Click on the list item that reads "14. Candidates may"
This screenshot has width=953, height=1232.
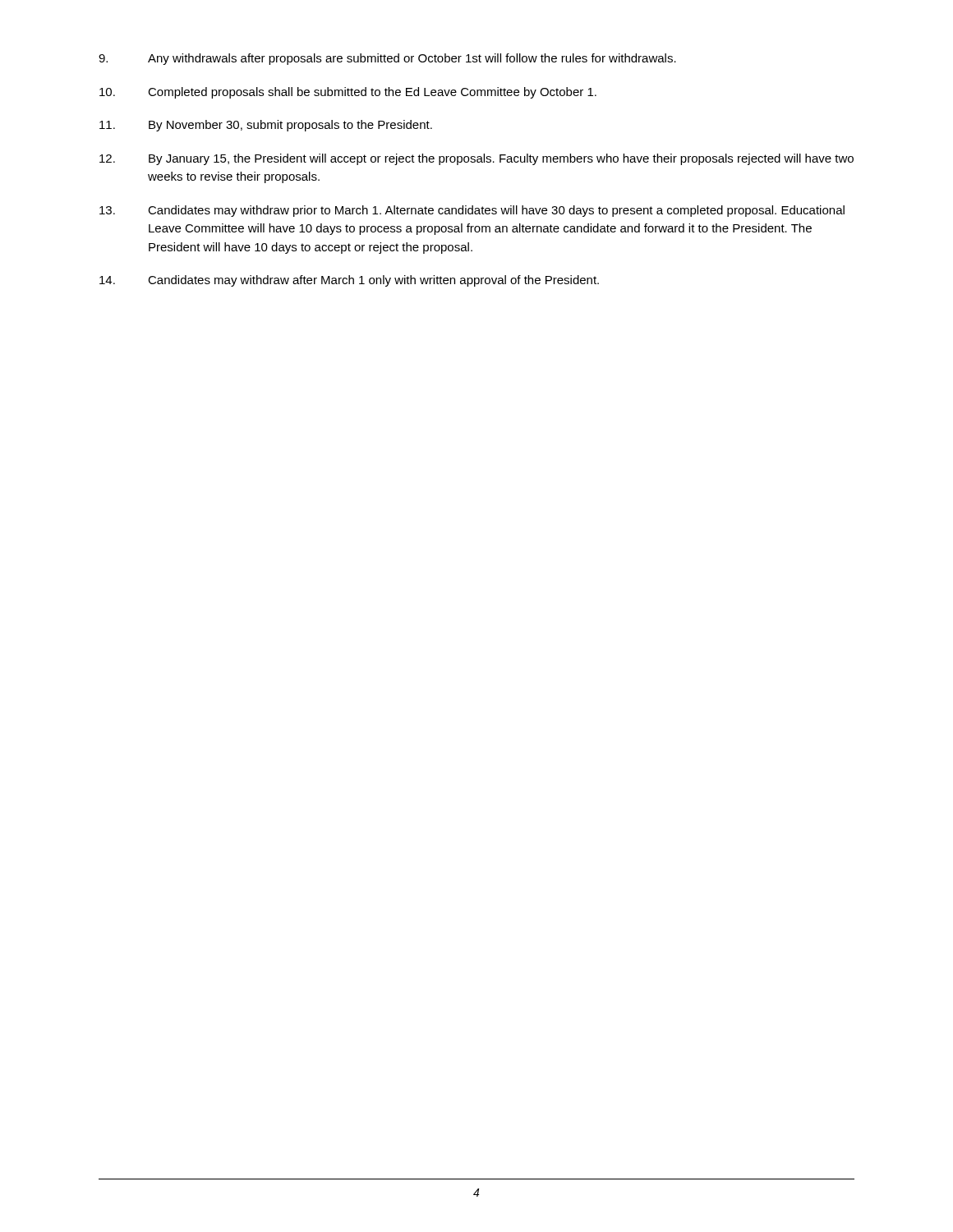[x=476, y=280]
